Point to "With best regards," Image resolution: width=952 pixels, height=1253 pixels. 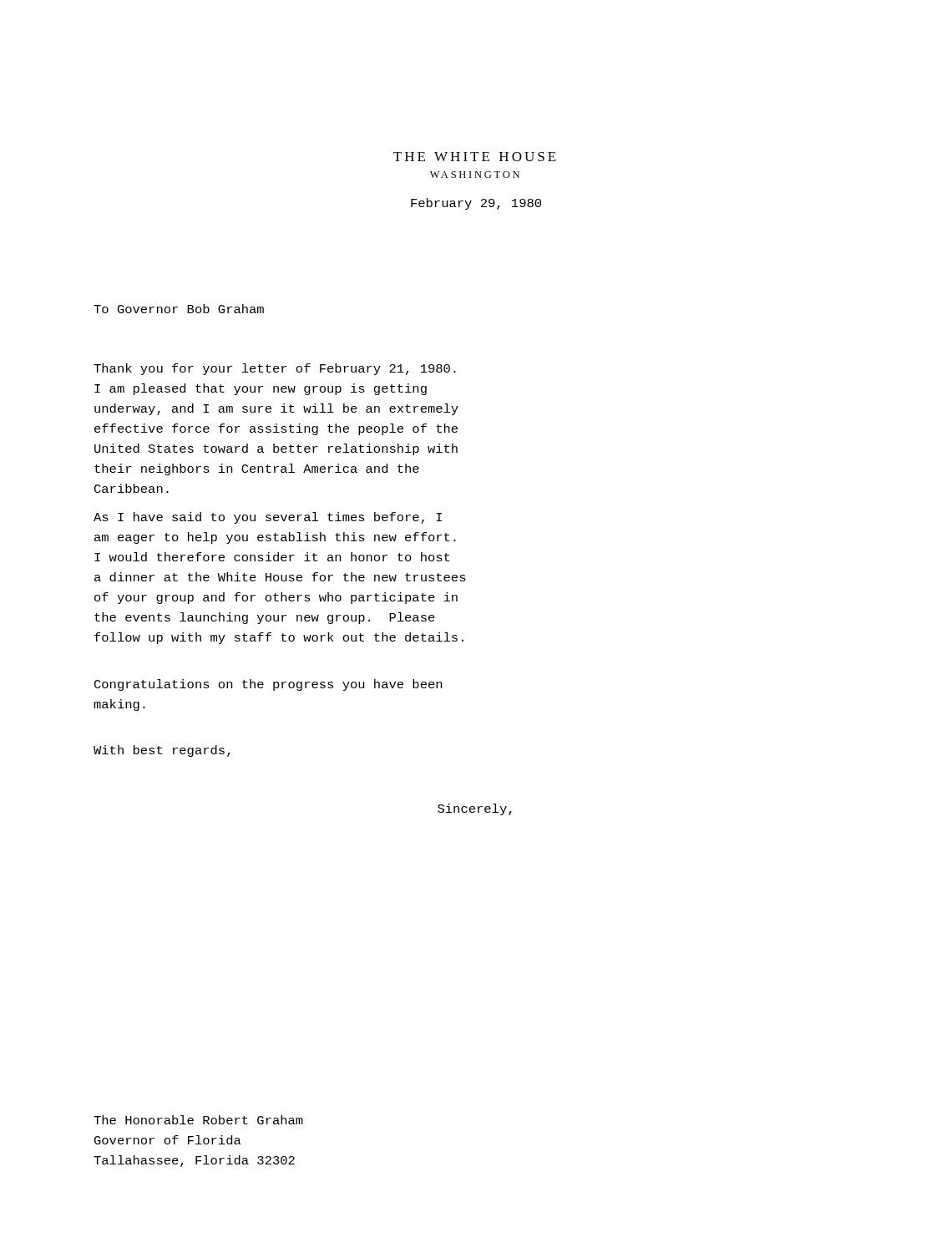tap(163, 751)
